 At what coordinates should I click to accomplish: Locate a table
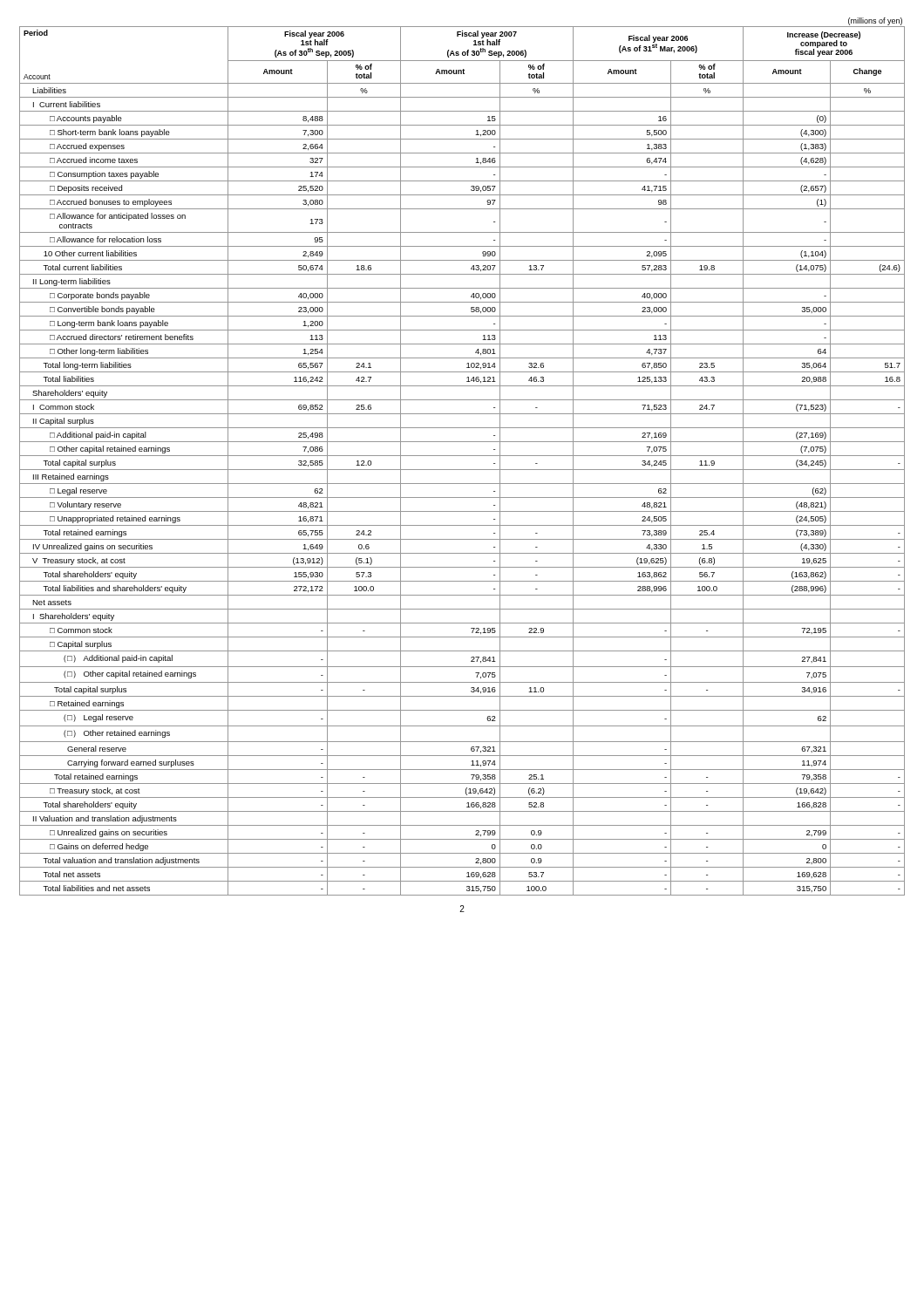click(462, 456)
